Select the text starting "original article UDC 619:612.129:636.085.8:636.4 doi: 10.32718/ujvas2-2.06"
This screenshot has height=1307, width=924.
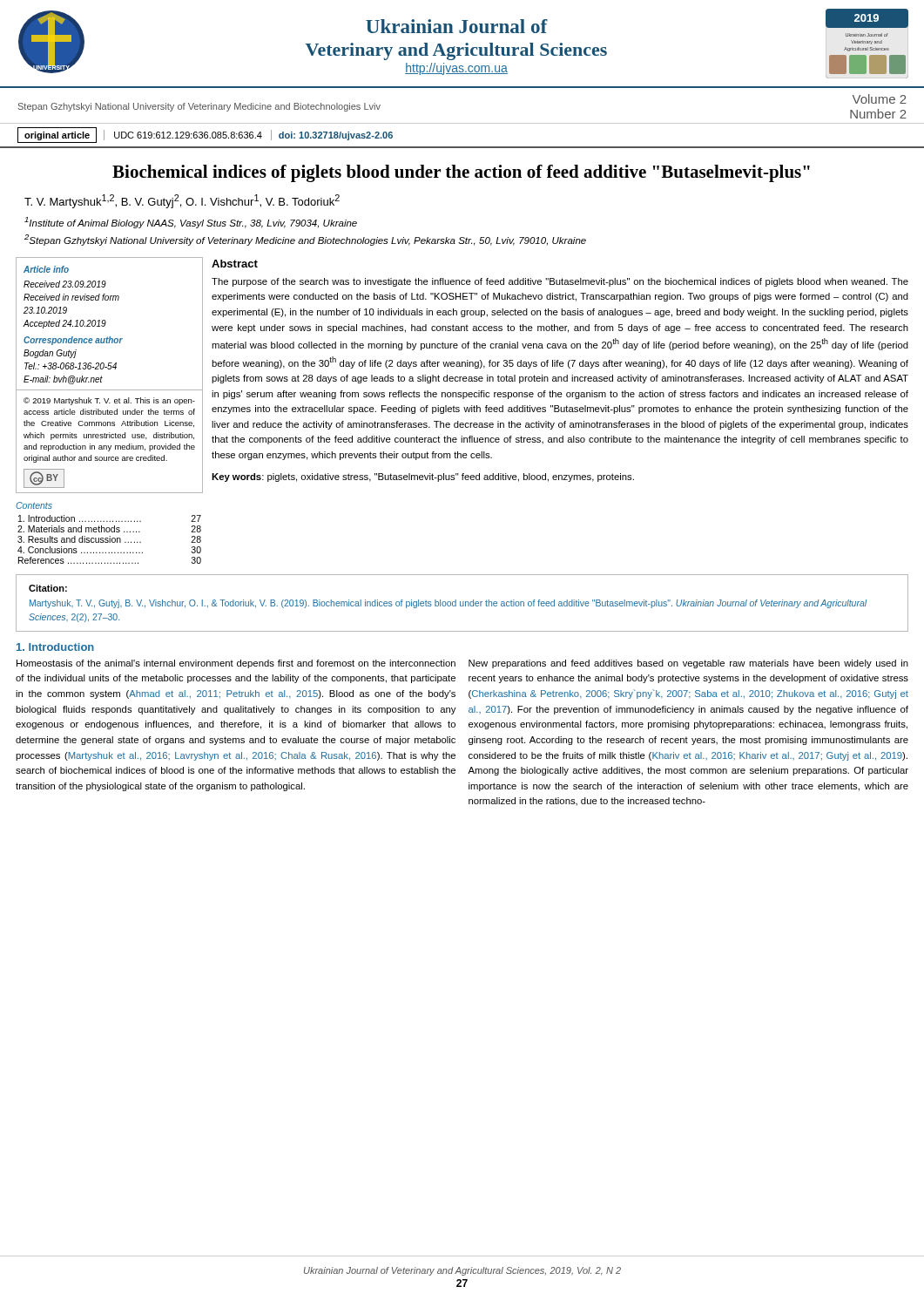coord(205,135)
